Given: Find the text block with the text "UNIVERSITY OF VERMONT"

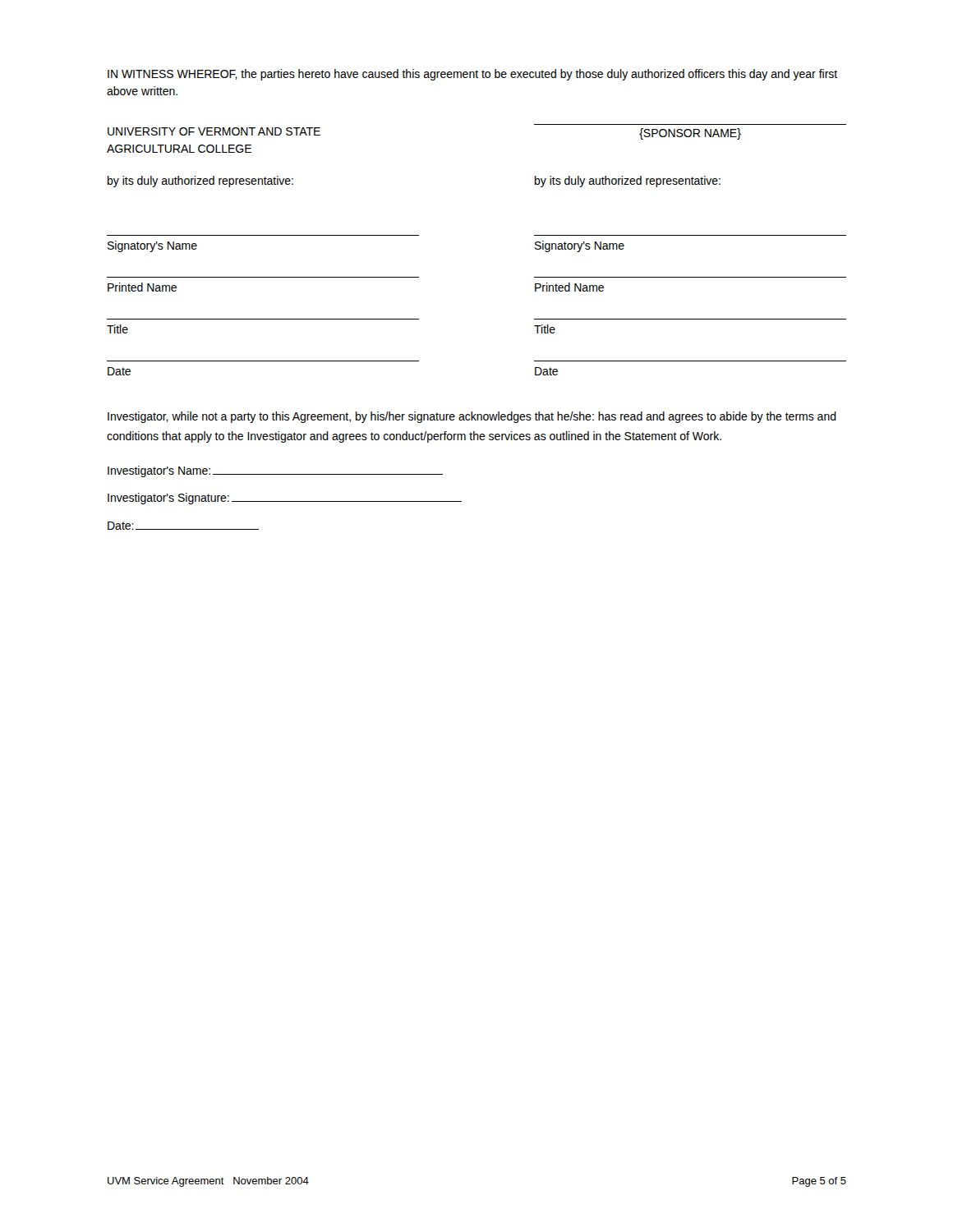Looking at the screenshot, I should 214,140.
